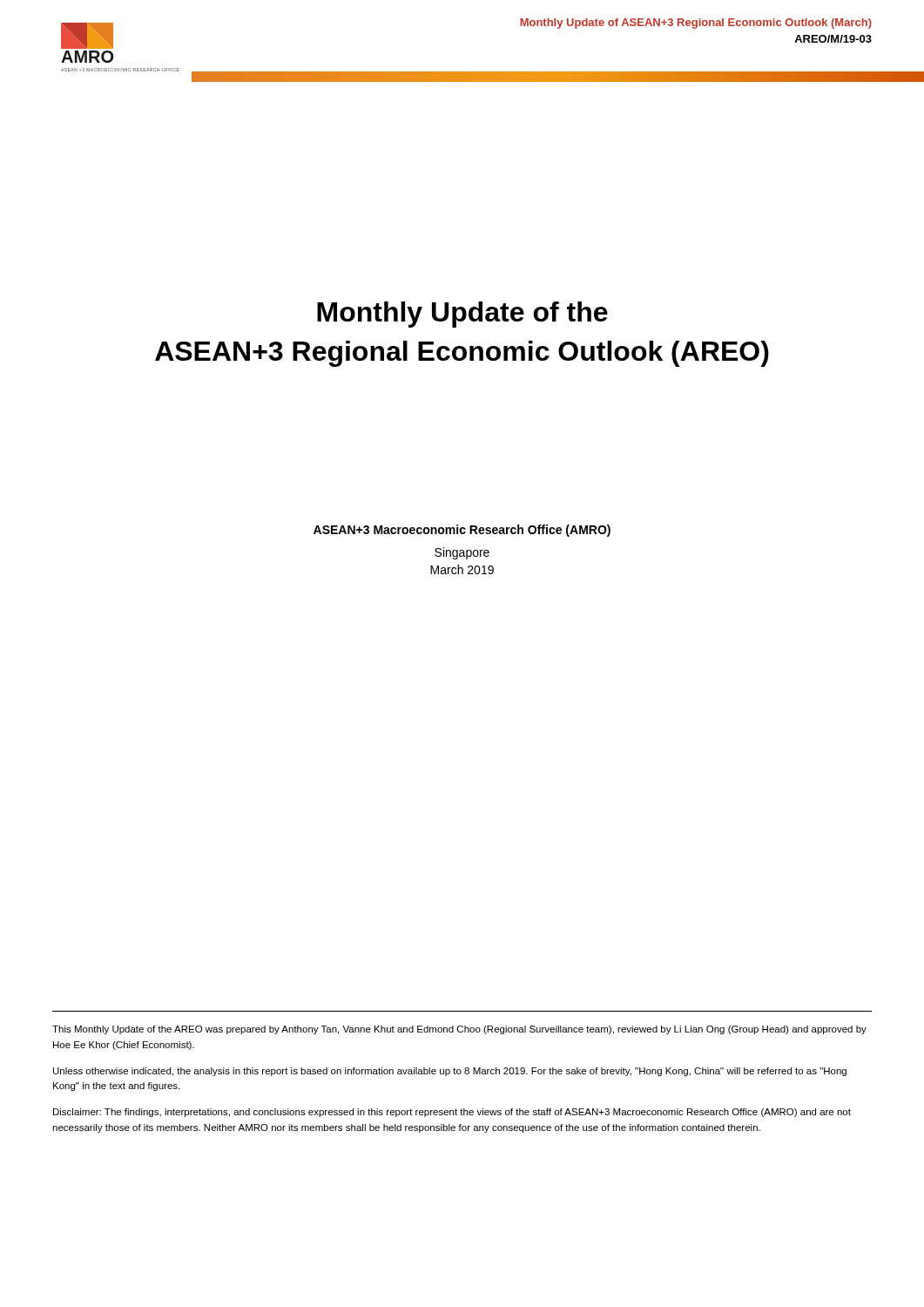Locate the footnote with the text "Disclaimer: The findings, interpretations, and conclusions expressed in"
The image size is (924, 1307).
(x=452, y=1120)
